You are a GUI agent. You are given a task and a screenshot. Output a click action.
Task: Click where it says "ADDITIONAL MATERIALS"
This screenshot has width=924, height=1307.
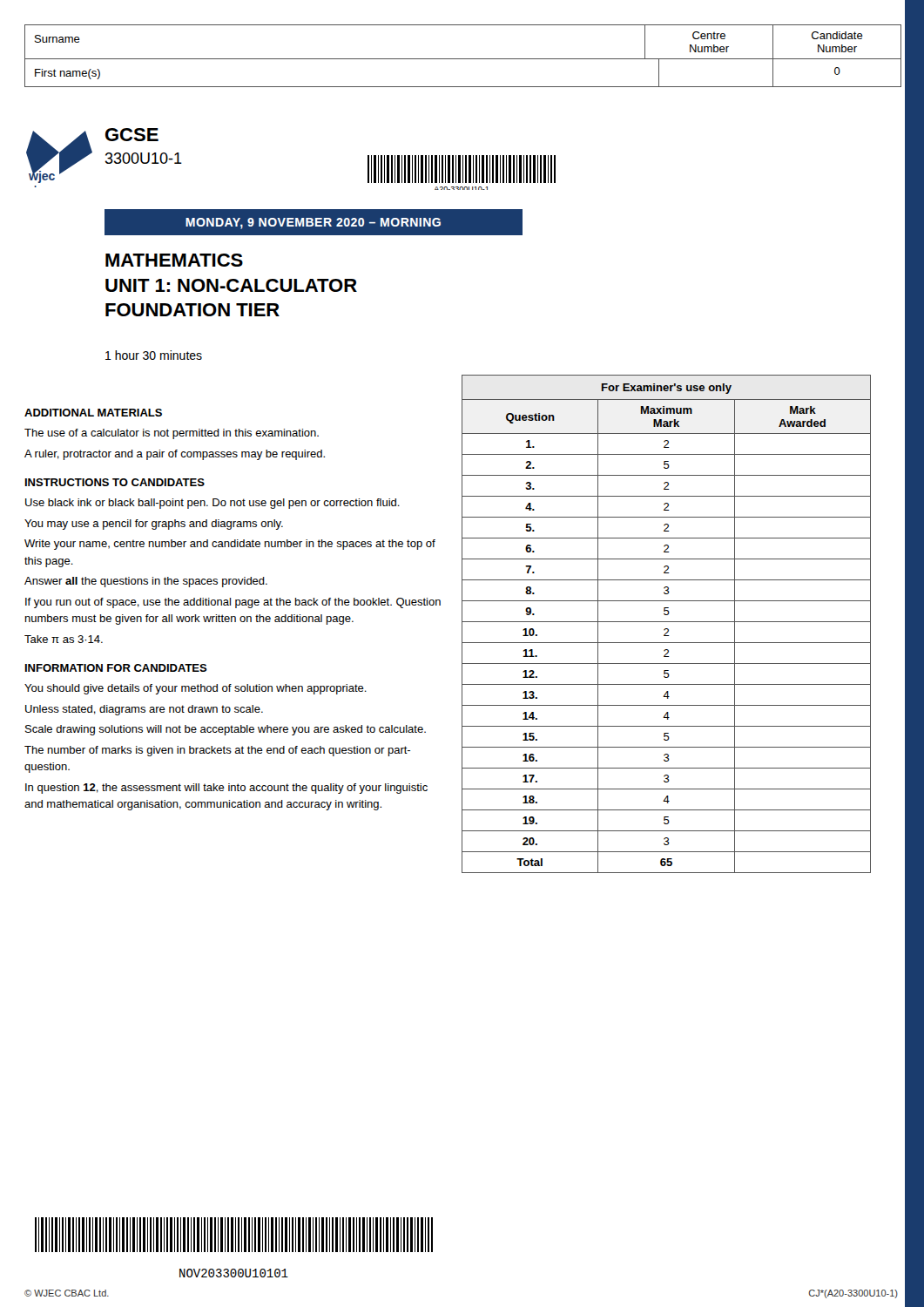93,413
